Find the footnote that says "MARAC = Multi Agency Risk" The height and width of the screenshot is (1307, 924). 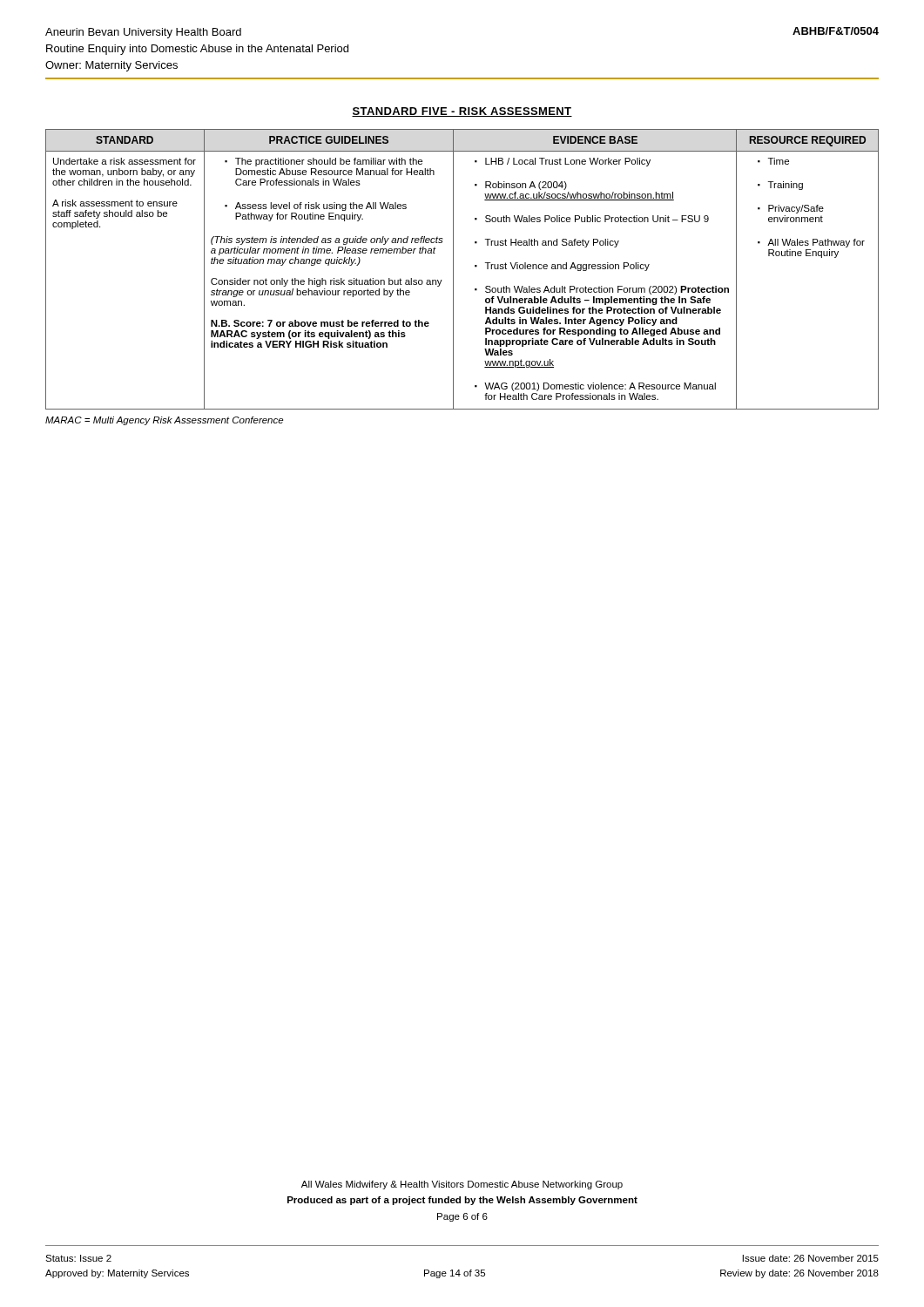tap(164, 420)
